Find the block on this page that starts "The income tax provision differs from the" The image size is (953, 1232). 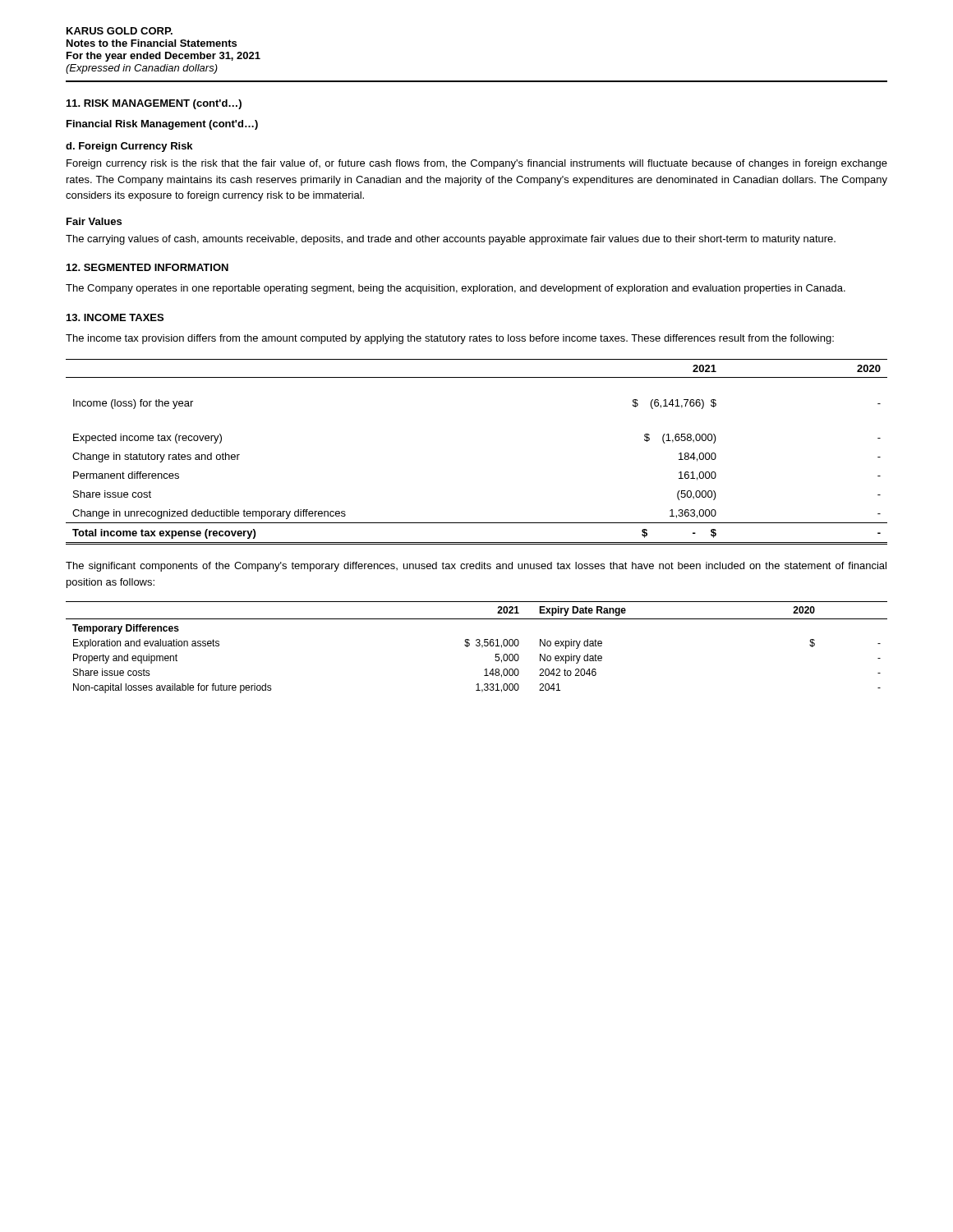[450, 338]
